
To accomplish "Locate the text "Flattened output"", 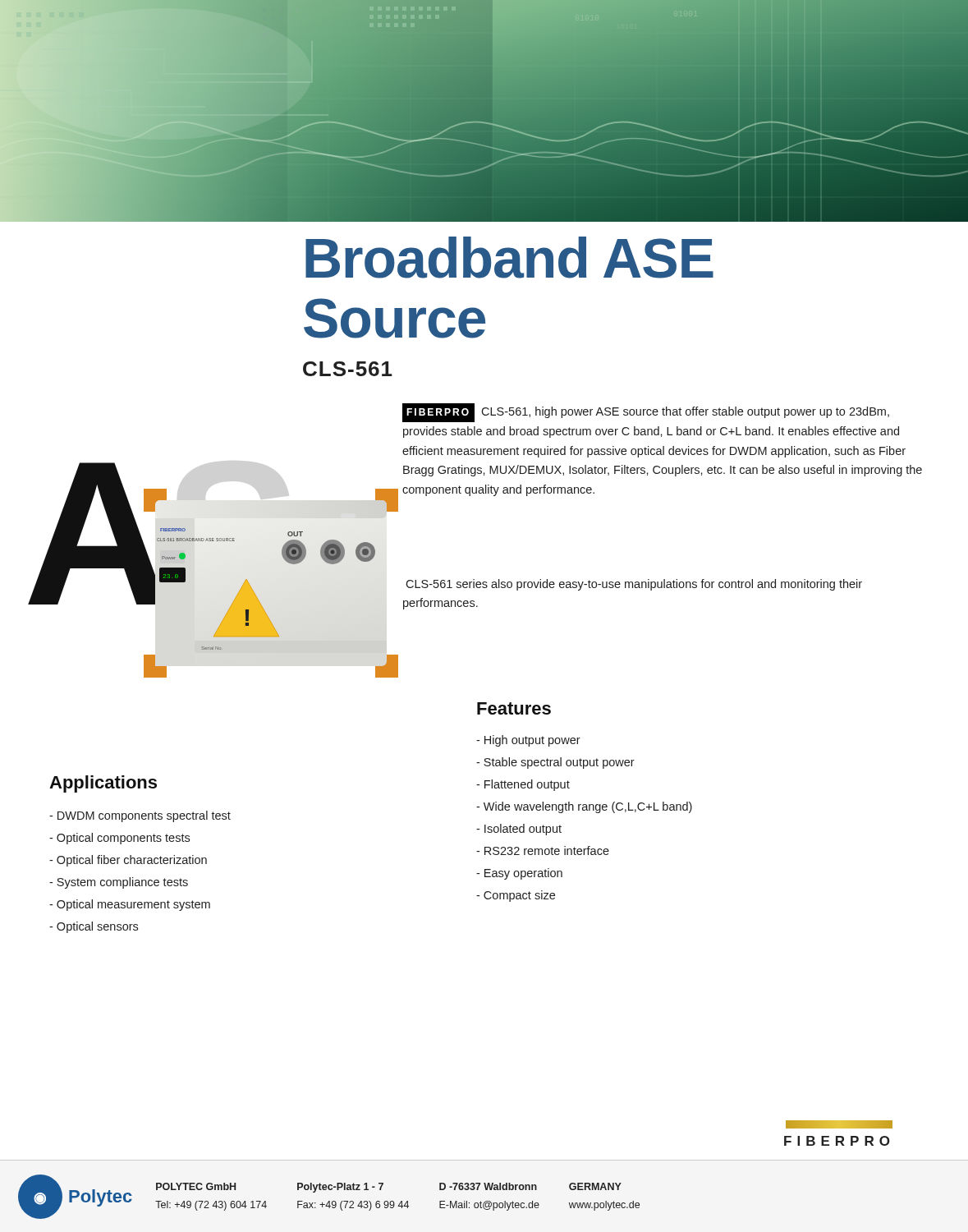I will click(523, 785).
